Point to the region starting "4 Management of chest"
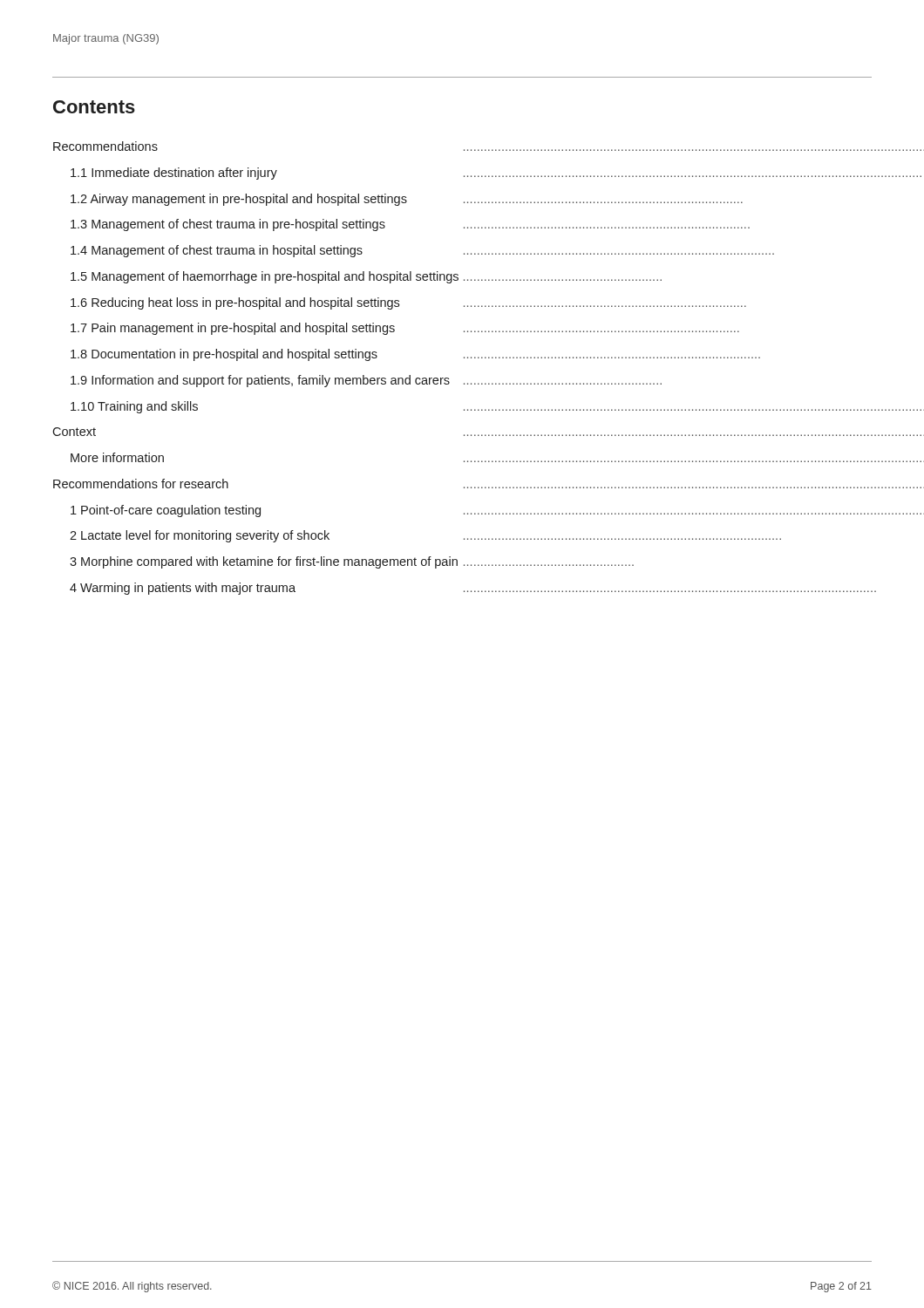The height and width of the screenshot is (1308, 924). click(x=488, y=251)
